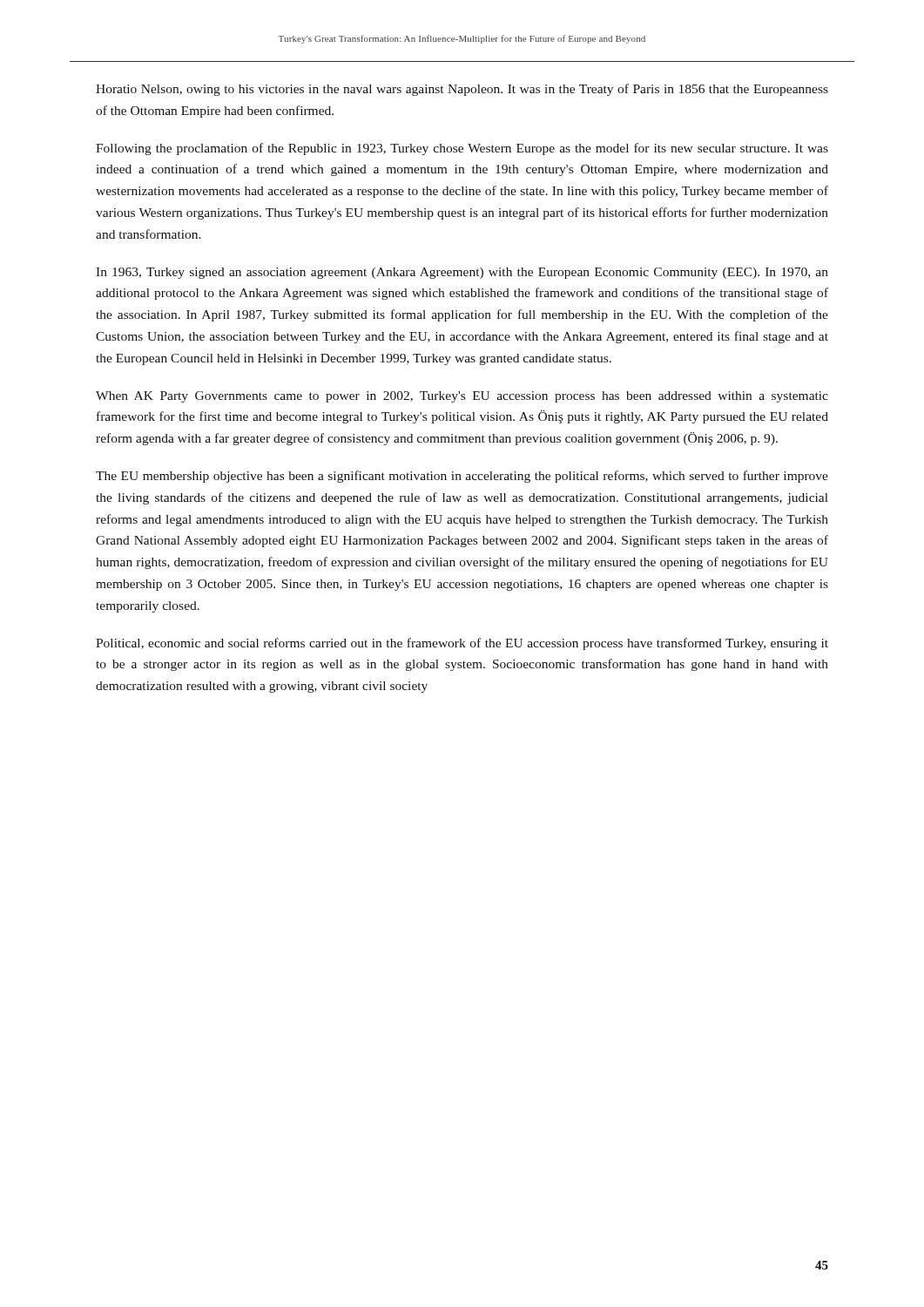Image resolution: width=924 pixels, height=1307 pixels.
Task: Find the region starting "Following the proclamation"
Action: [462, 191]
